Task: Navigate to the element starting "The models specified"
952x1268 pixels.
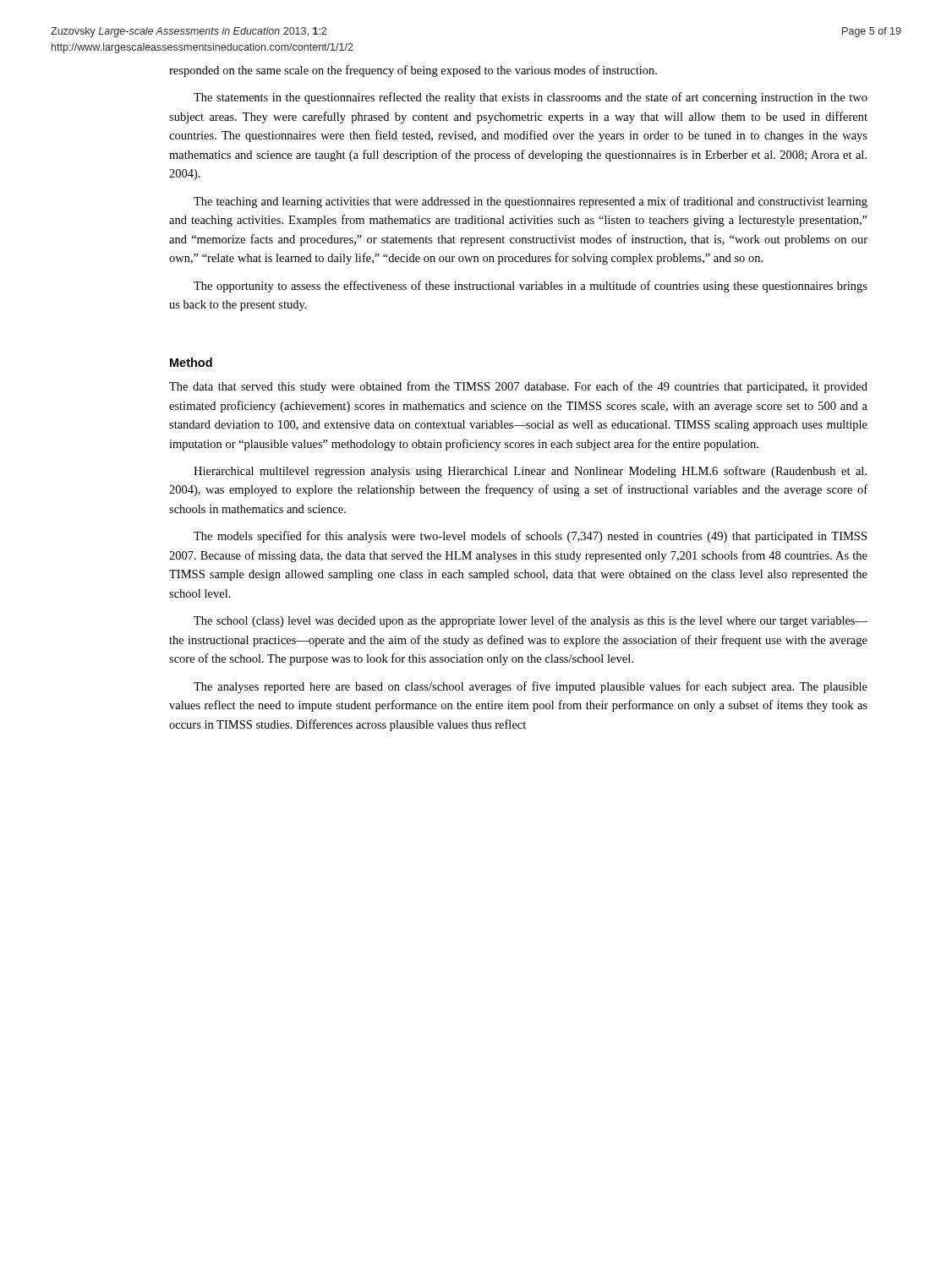Action: pyautogui.click(x=518, y=565)
